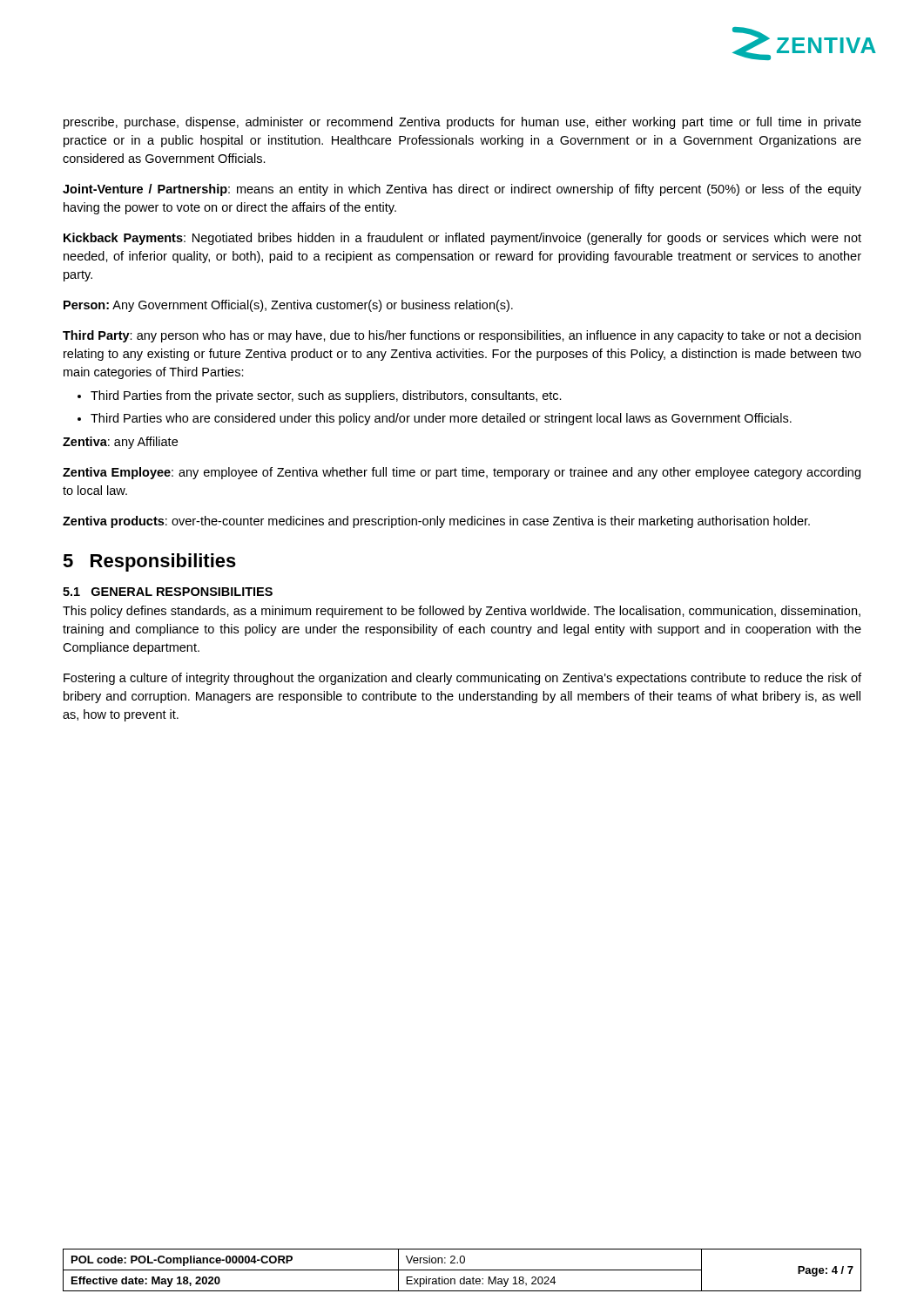The width and height of the screenshot is (924, 1307).
Task: Click on the list item that says "Third Parties who are"
Action: [441, 418]
